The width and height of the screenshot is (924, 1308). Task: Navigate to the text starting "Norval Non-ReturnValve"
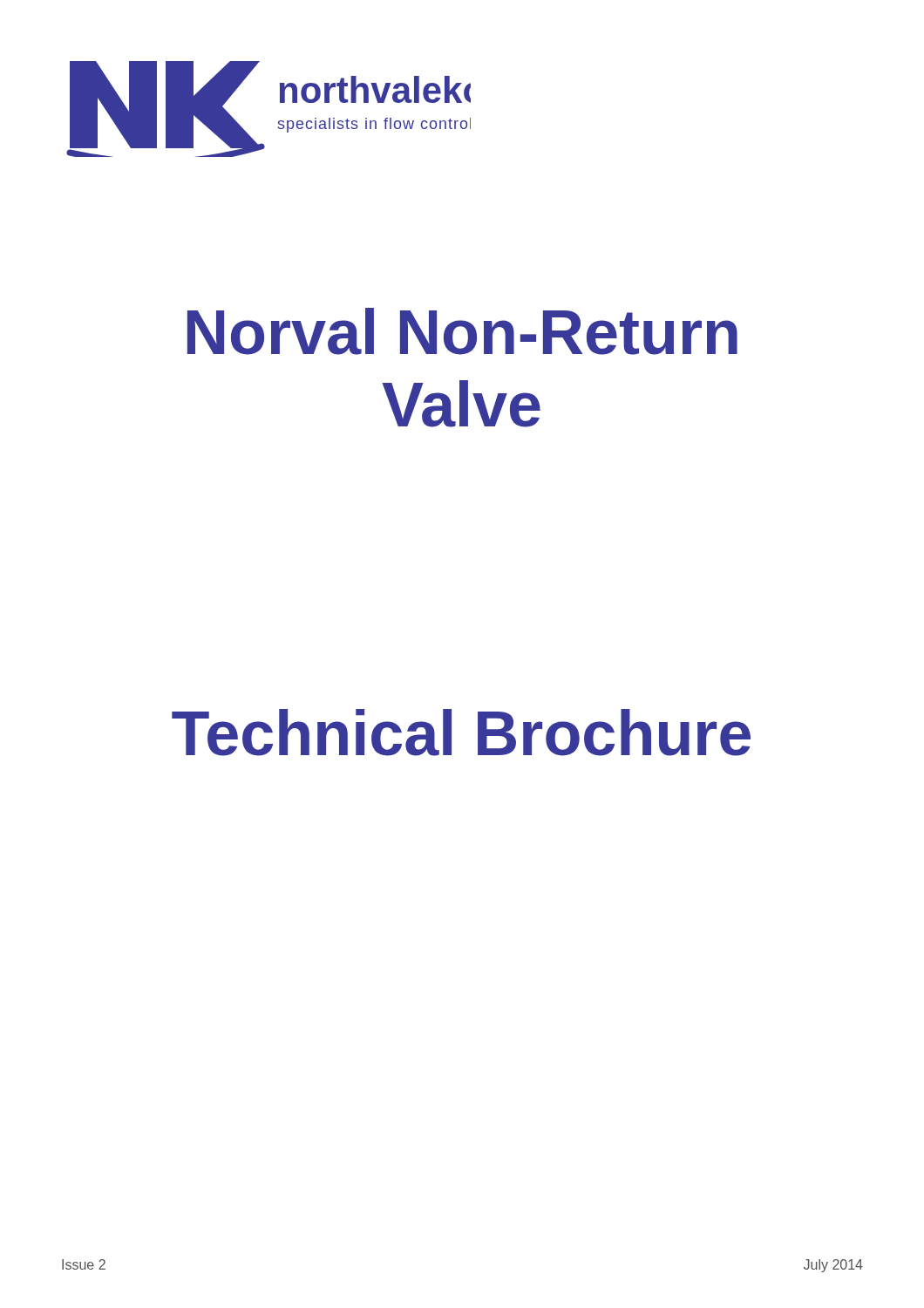[x=462, y=368]
